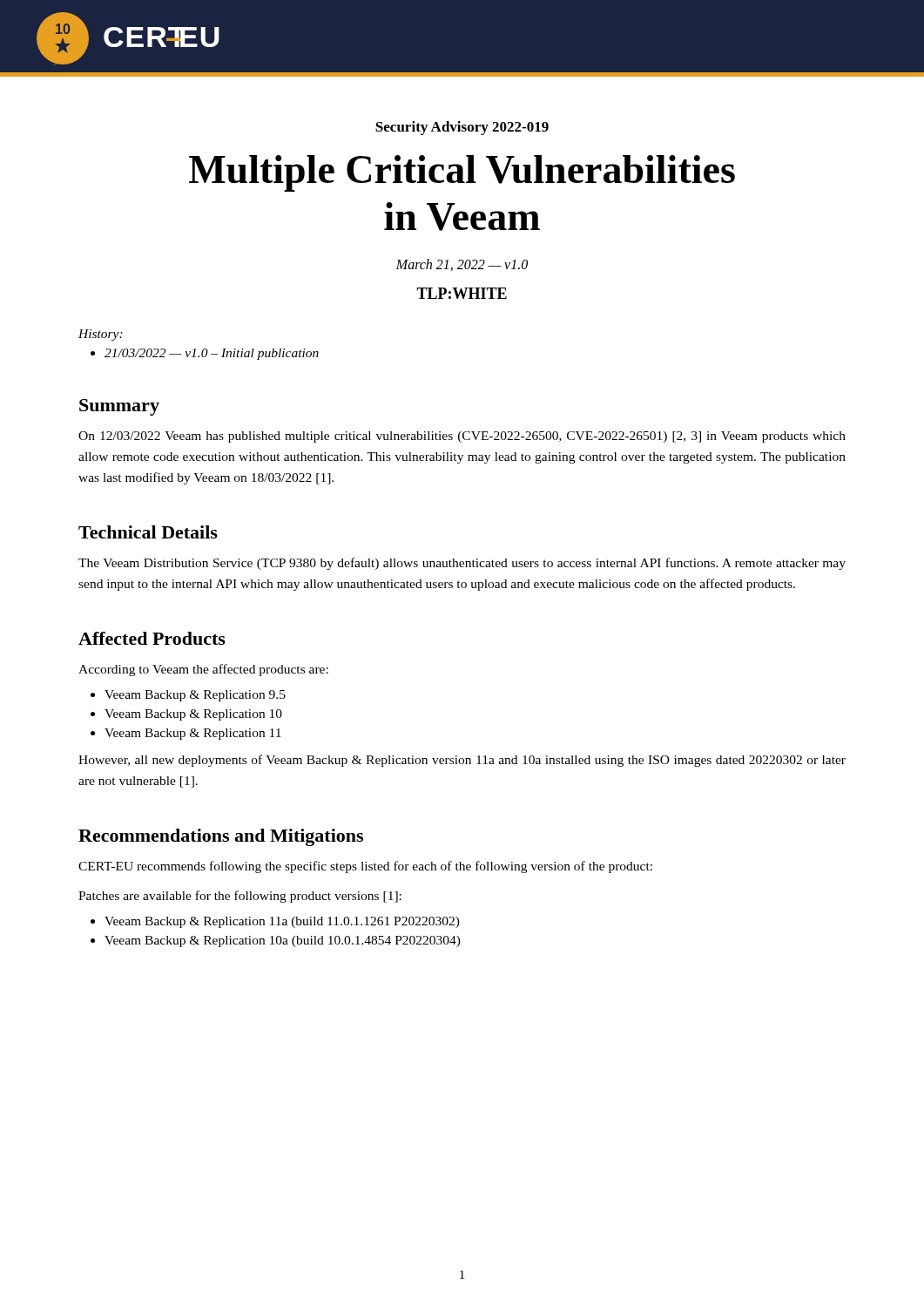This screenshot has width=924, height=1307.
Task: Select the text block with the text "According to Veeam the affected products"
Action: pos(204,668)
